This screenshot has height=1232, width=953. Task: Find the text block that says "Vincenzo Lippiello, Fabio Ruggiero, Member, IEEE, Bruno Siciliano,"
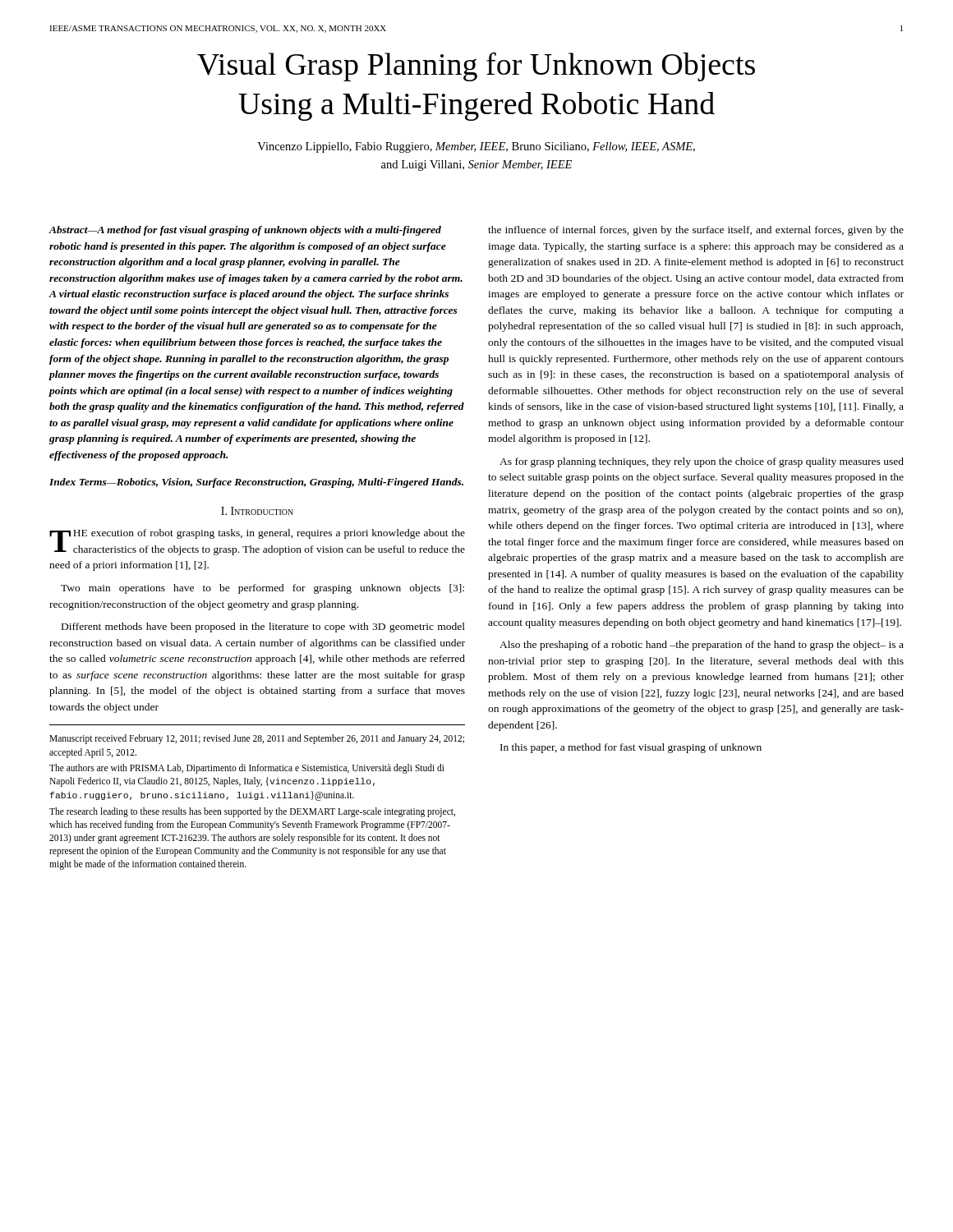tap(476, 155)
